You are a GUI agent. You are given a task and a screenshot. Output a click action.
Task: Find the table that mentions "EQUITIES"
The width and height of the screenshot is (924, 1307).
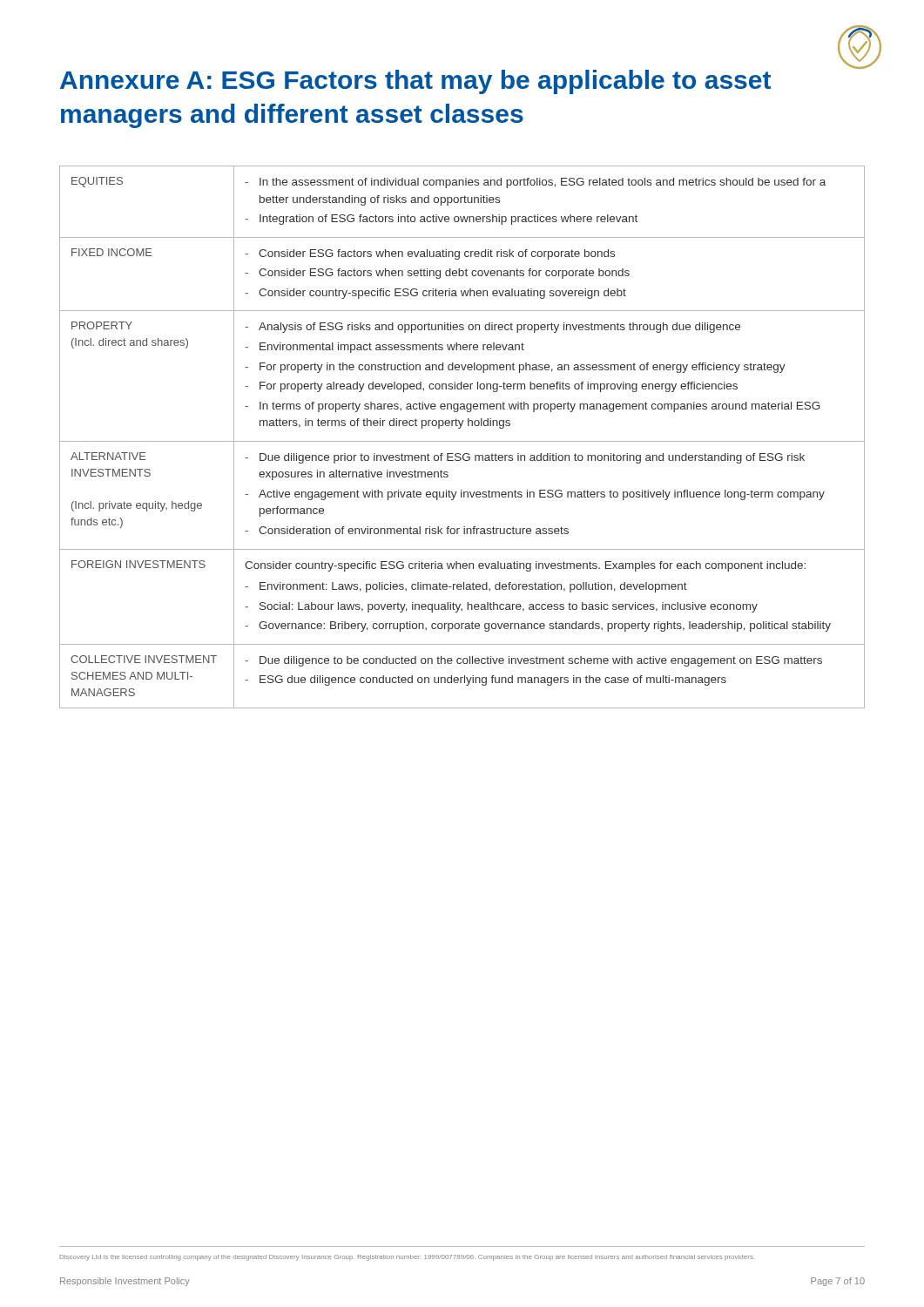462,437
